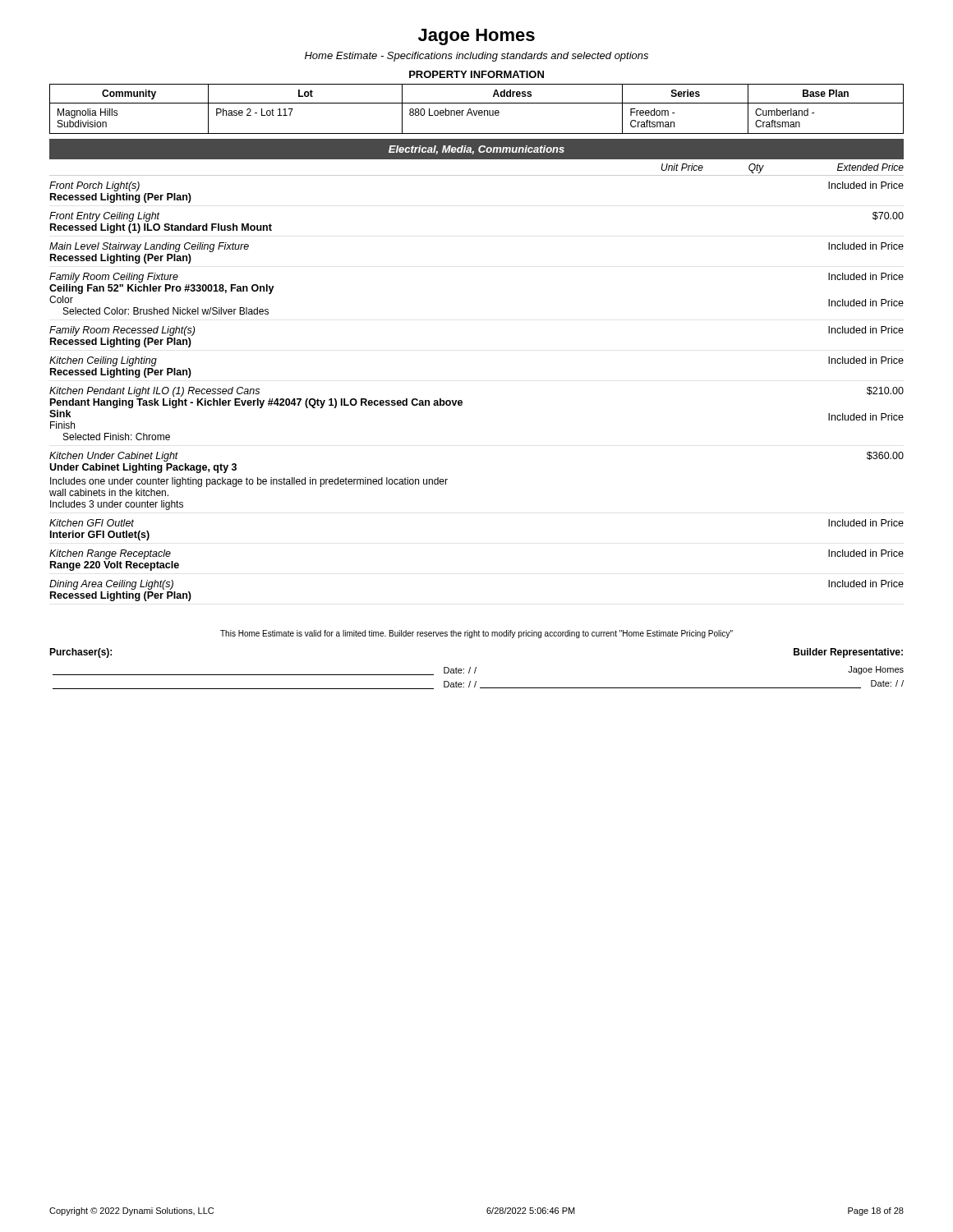Point to the block beginning "Kitchen Ceiling Lighting Recessed Lighting (Per Plan)"
This screenshot has width=953, height=1232.
coord(103,361)
